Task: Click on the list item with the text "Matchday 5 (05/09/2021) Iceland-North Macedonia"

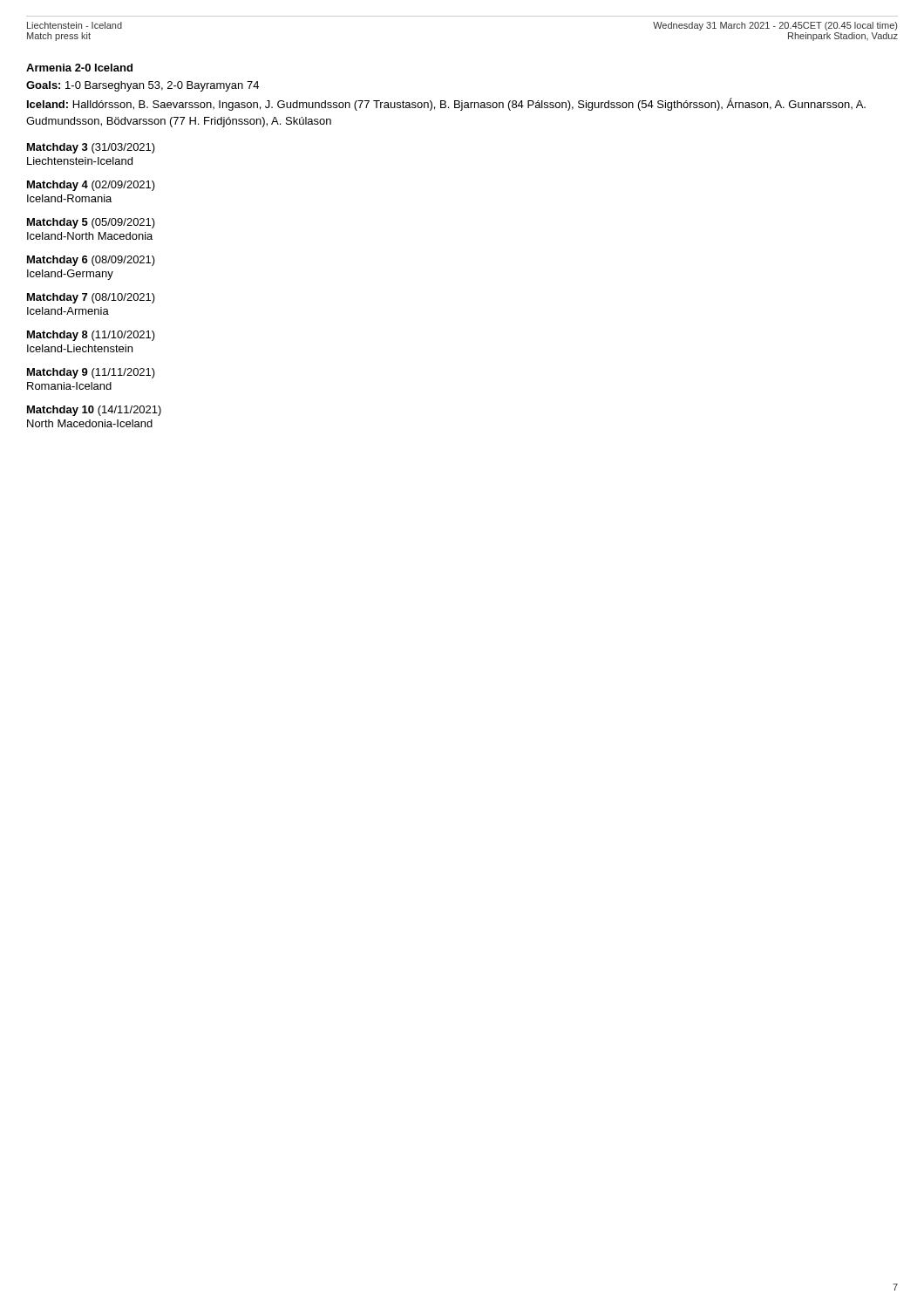Action: [91, 223]
